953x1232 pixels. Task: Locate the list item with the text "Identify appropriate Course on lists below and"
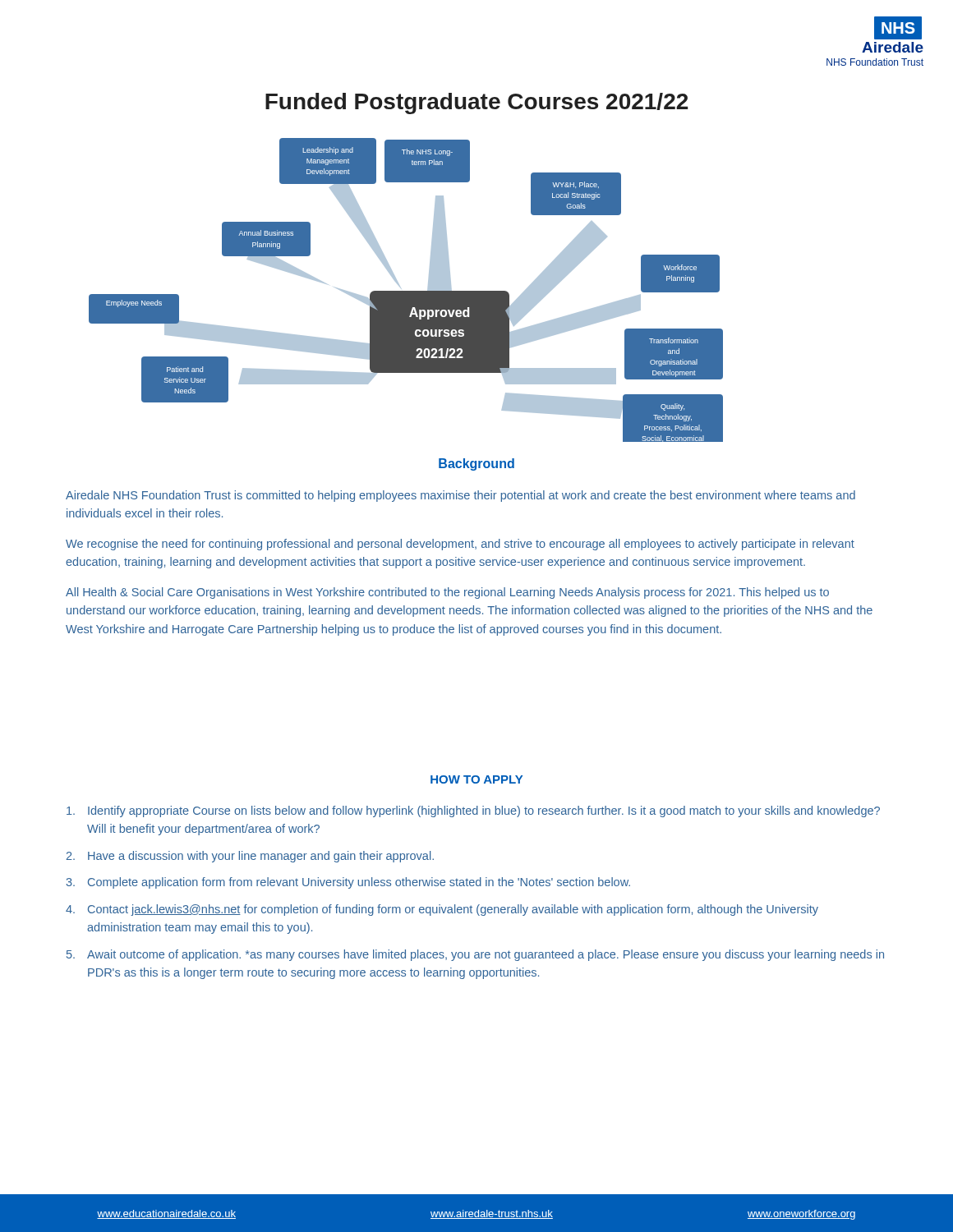click(476, 820)
